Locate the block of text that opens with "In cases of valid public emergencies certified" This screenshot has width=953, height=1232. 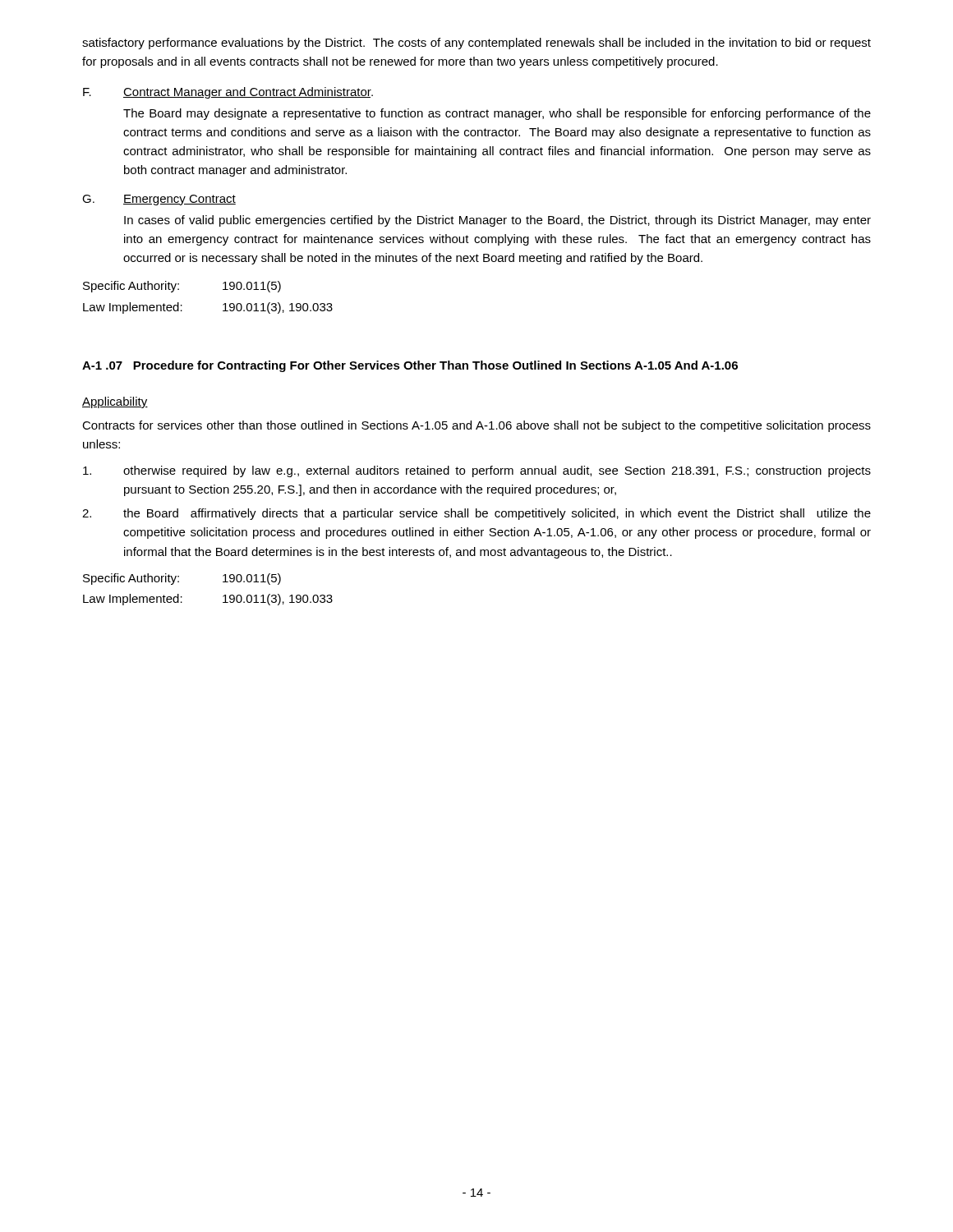[x=497, y=238]
